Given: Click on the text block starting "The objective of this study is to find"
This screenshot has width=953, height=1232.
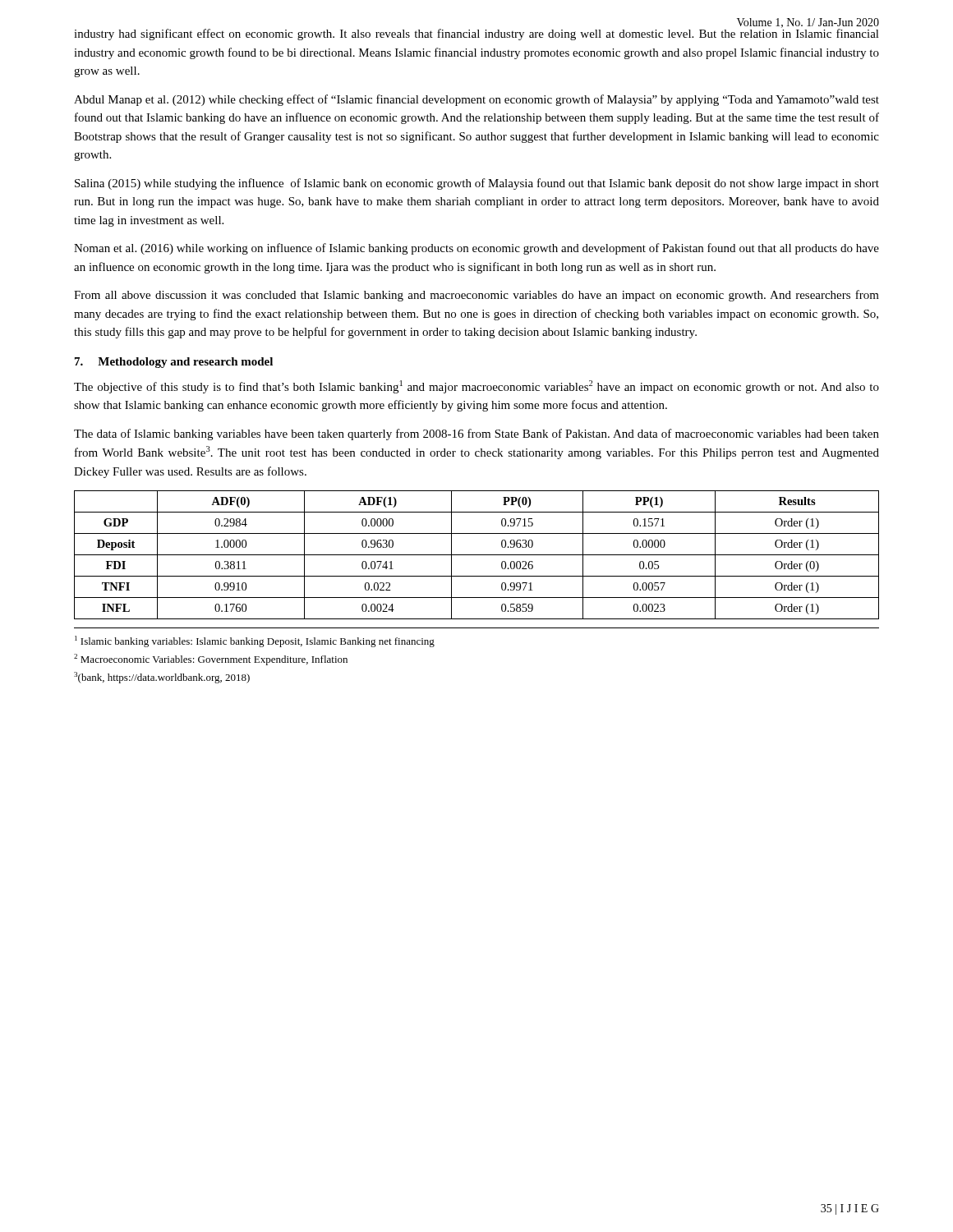Looking at the screenshot, I should click(476, 395).
